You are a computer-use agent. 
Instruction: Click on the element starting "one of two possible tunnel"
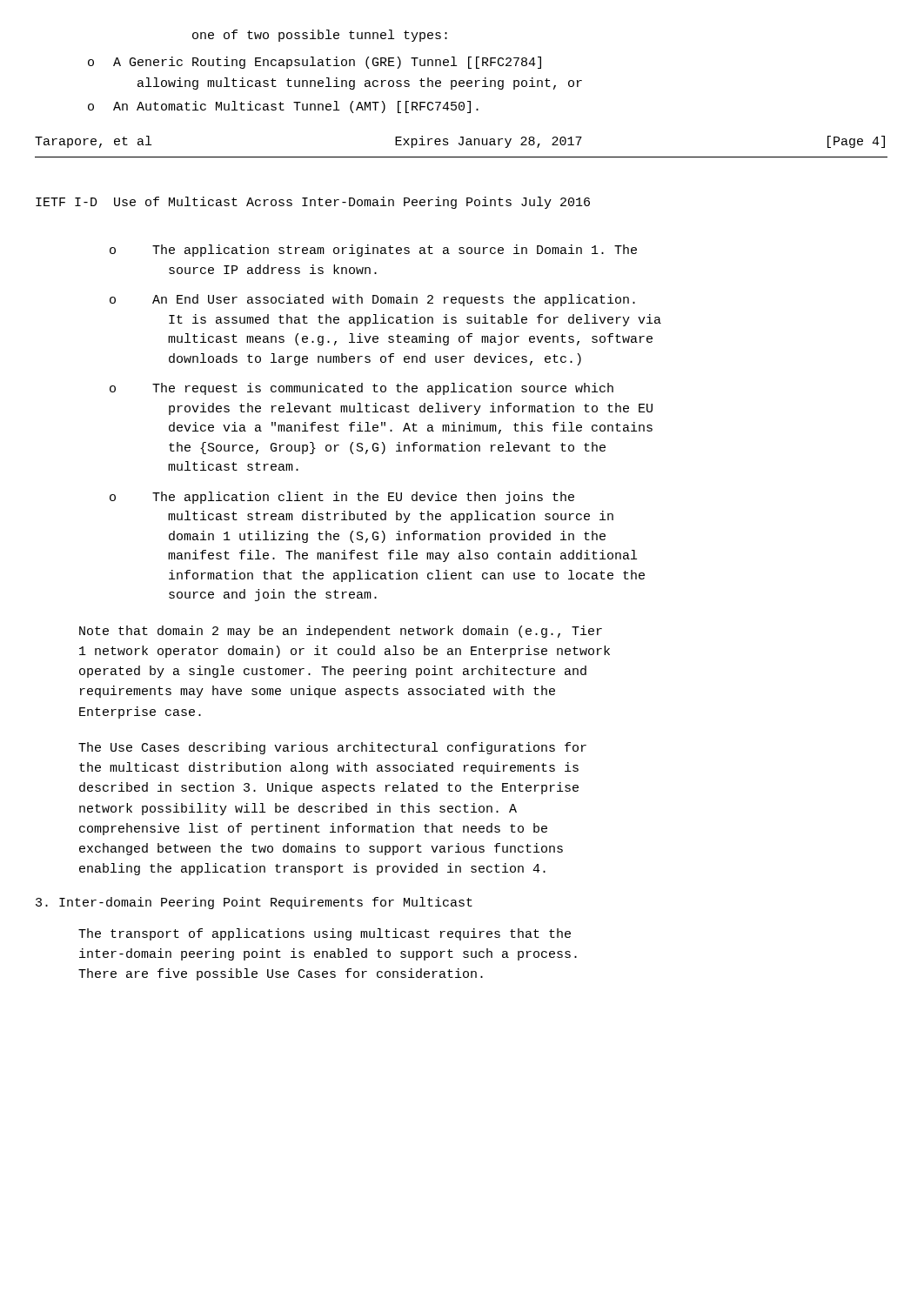tap(321, 36)
